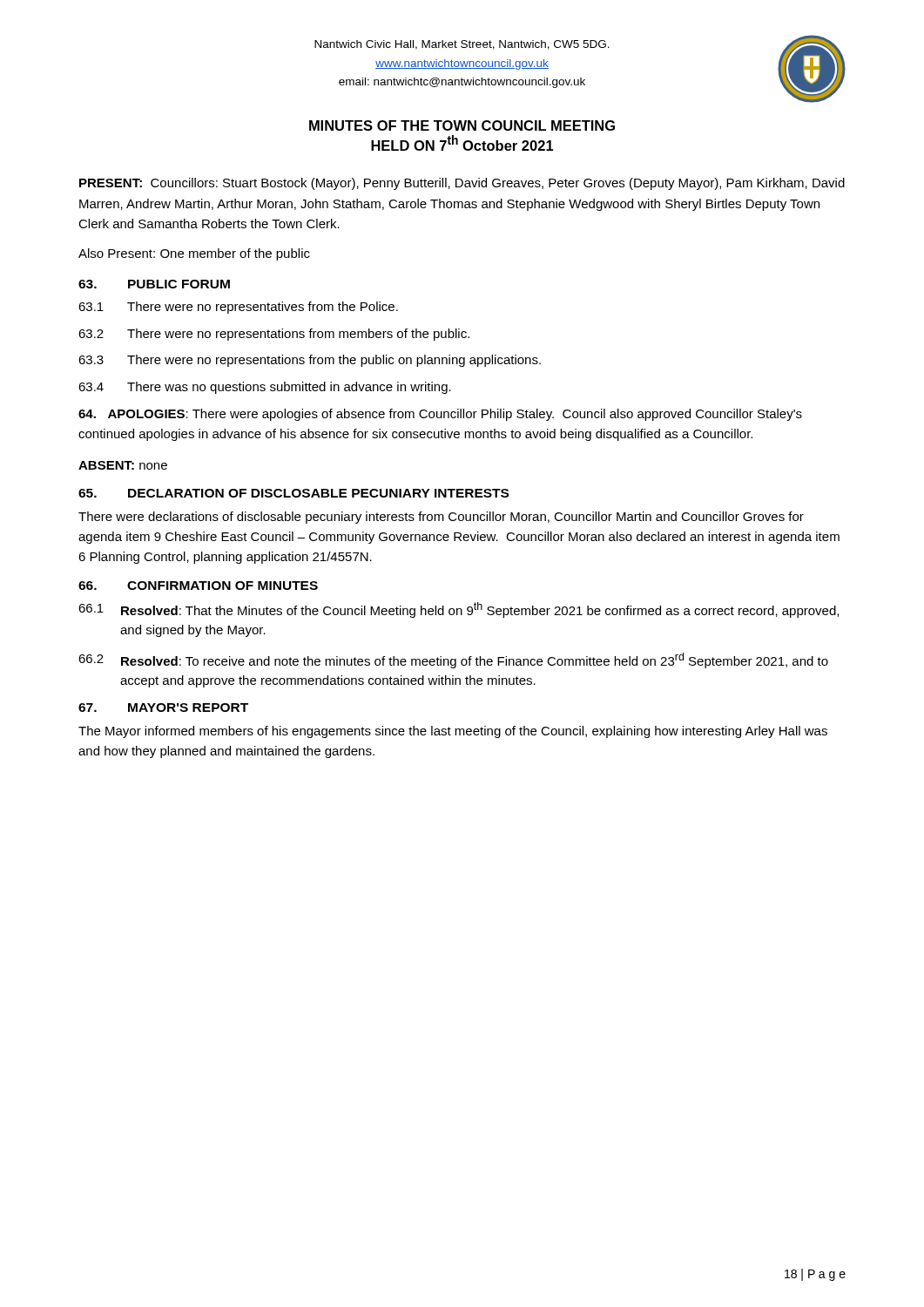Point to the text block starting "67. MAYOR'S REPORT"
Screen dimensions: 1307x924
pyautogui.click(x=163, y=707)
